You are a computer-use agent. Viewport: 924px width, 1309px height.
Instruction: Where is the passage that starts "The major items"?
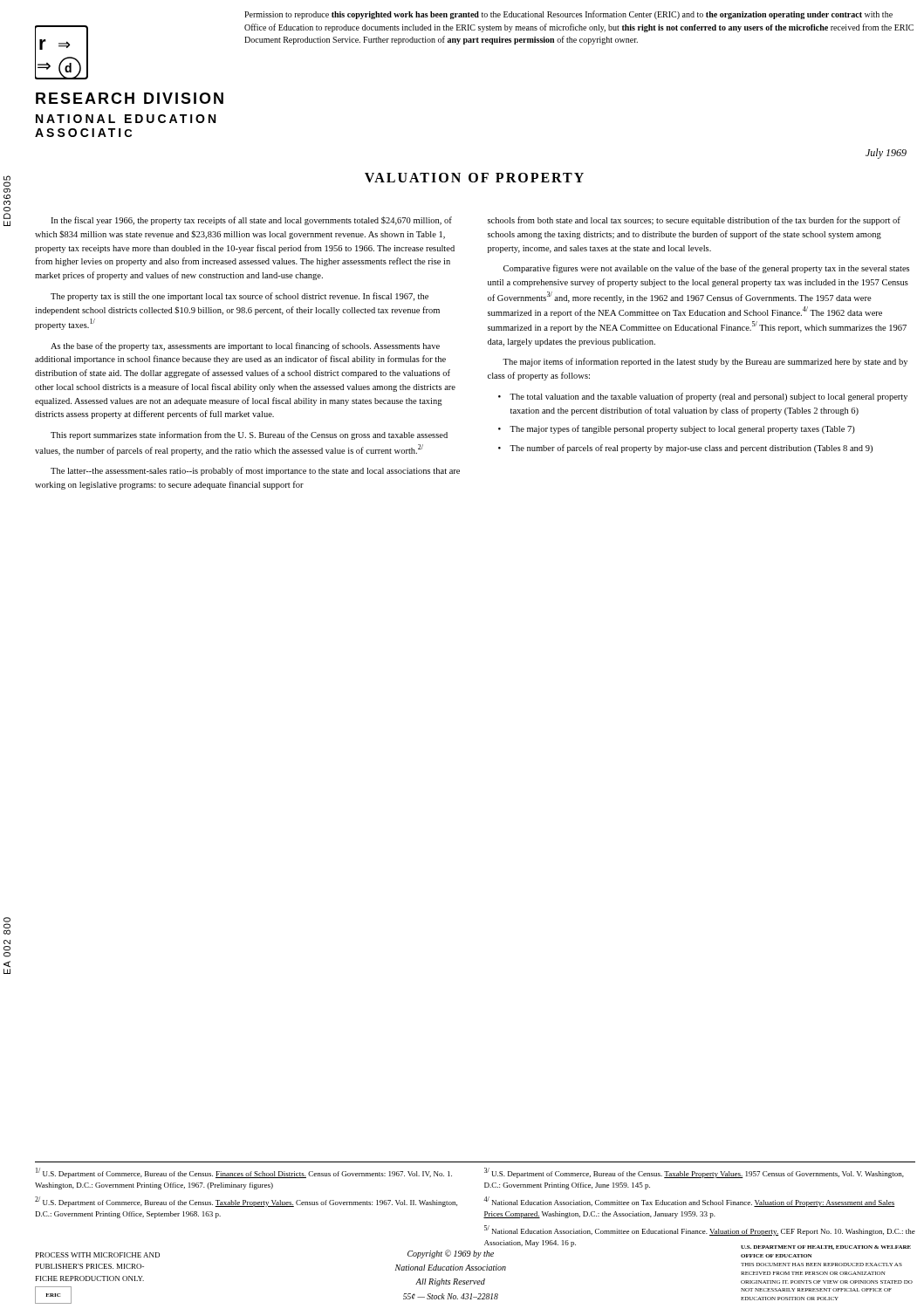[701, 369]
